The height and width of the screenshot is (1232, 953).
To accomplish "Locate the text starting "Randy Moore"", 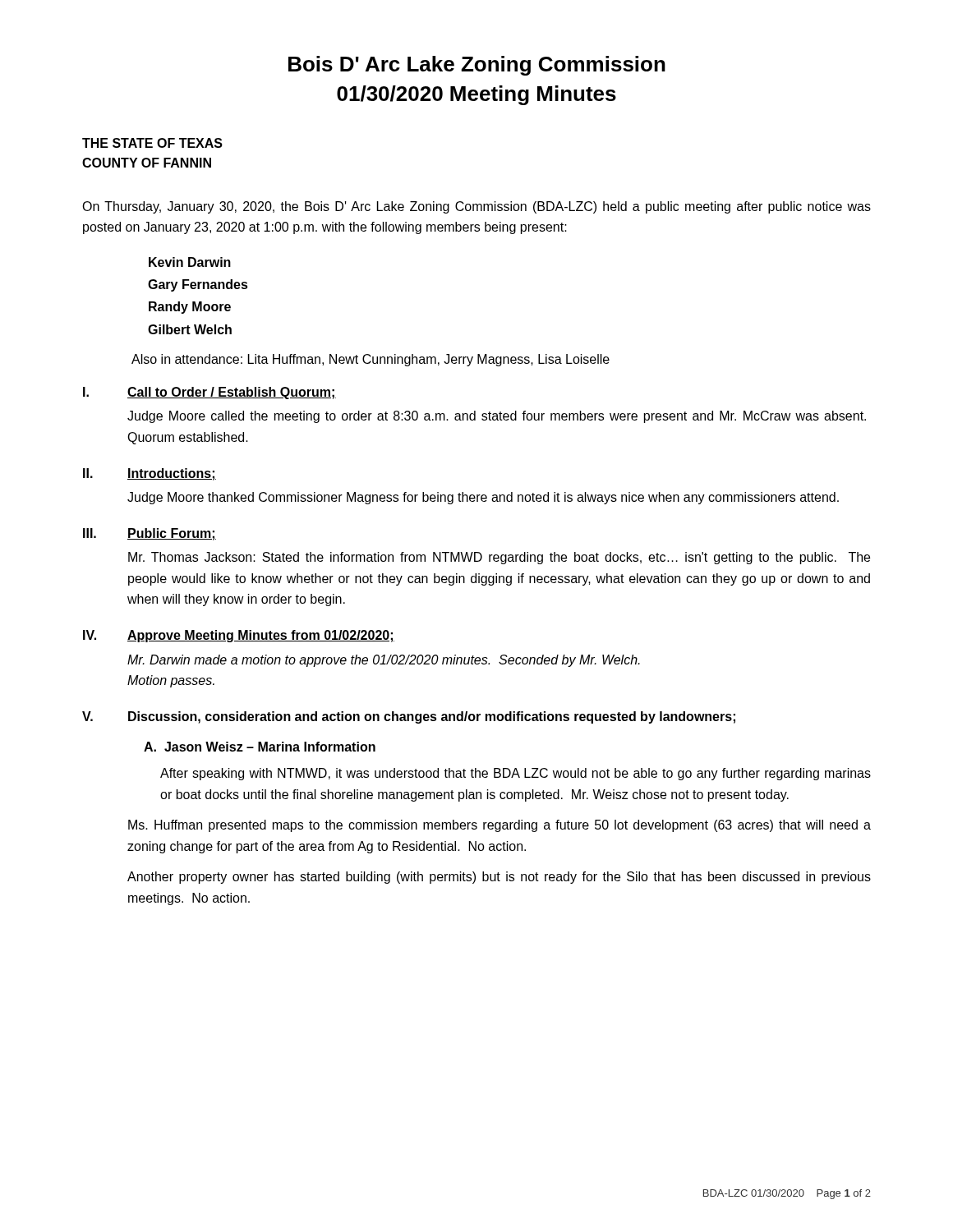I will (x=190, y=308).
